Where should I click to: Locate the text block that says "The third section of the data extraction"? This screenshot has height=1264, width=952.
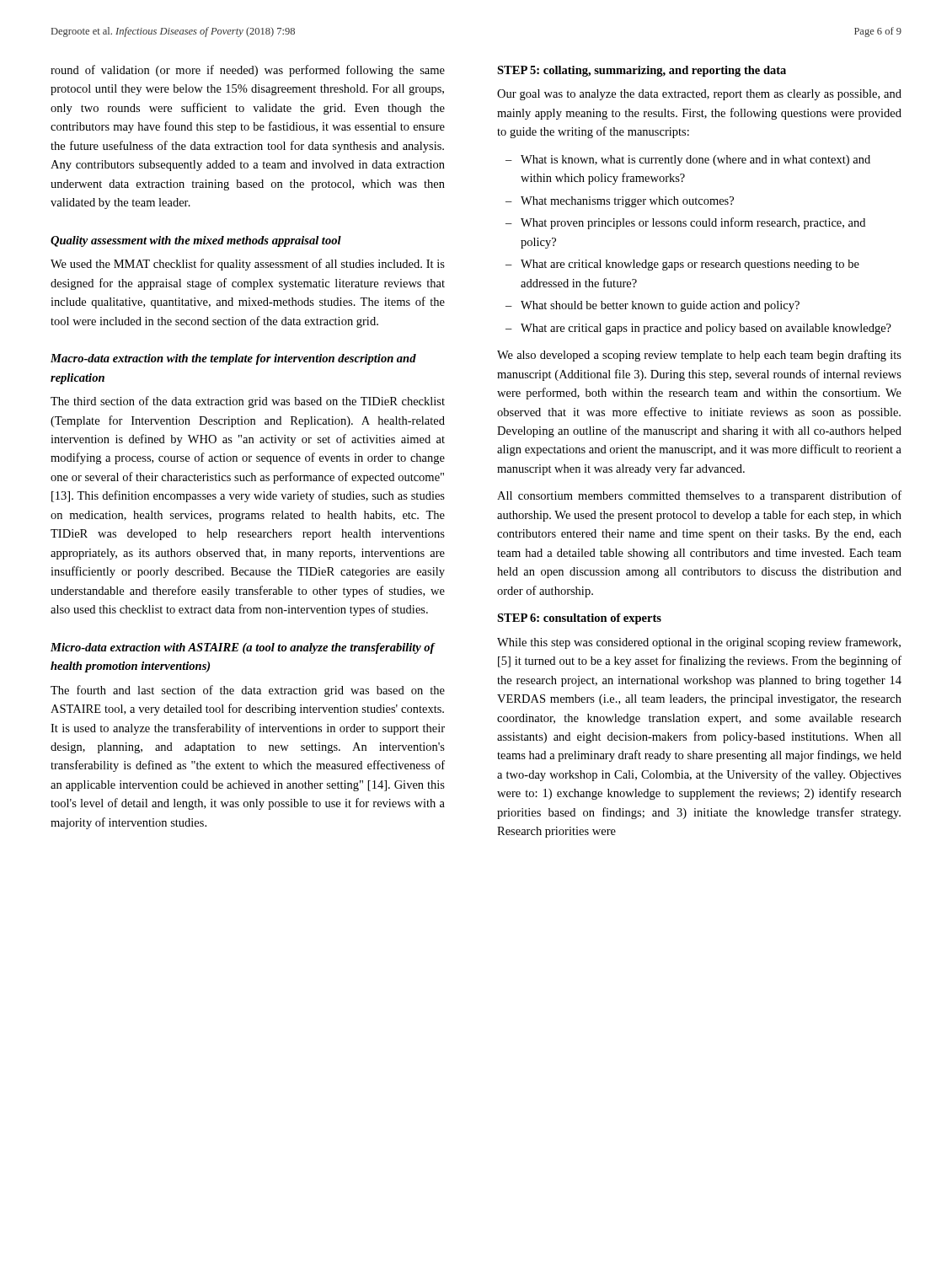point(248,505)
